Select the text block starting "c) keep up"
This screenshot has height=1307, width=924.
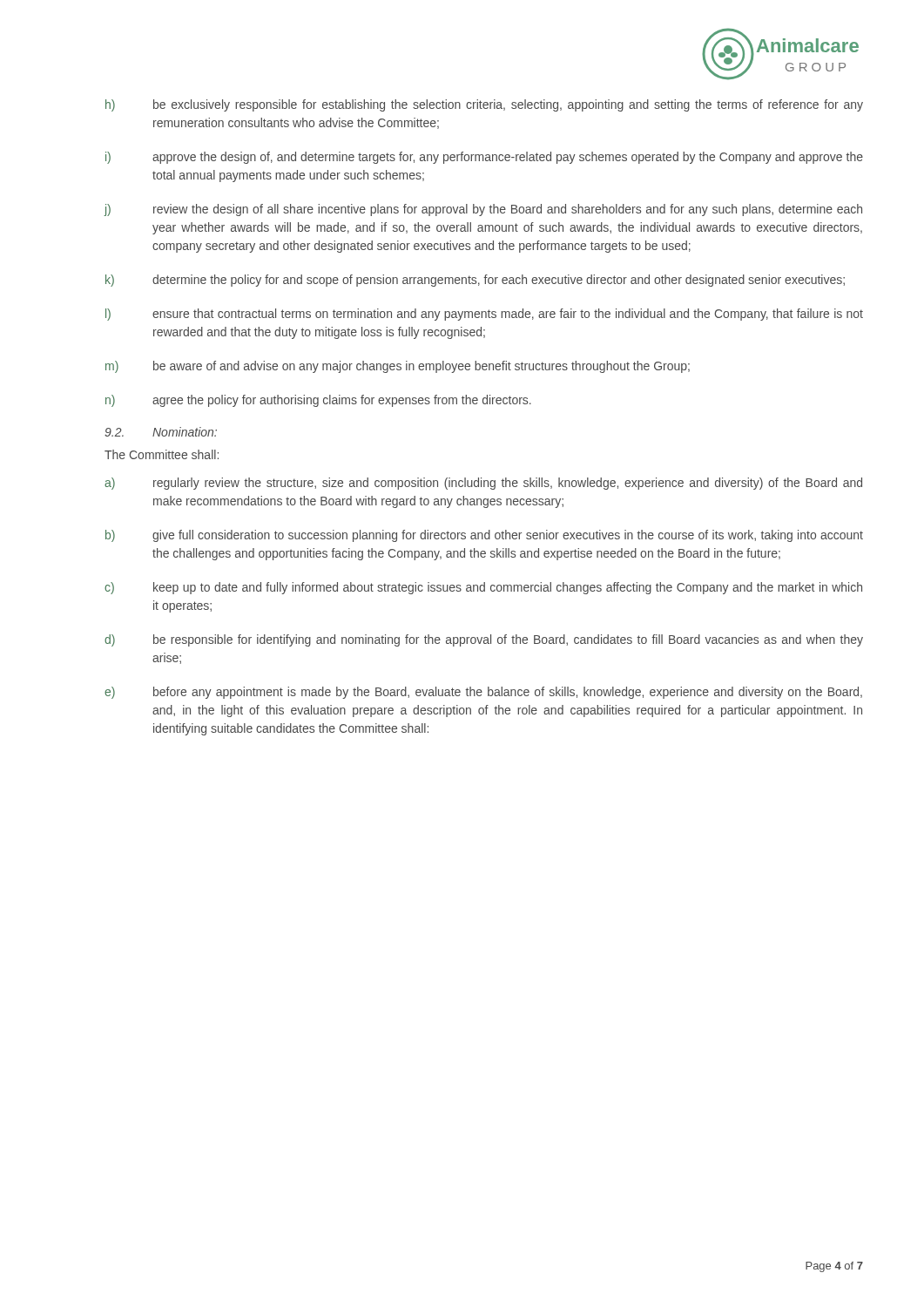(x=484, y=597)
